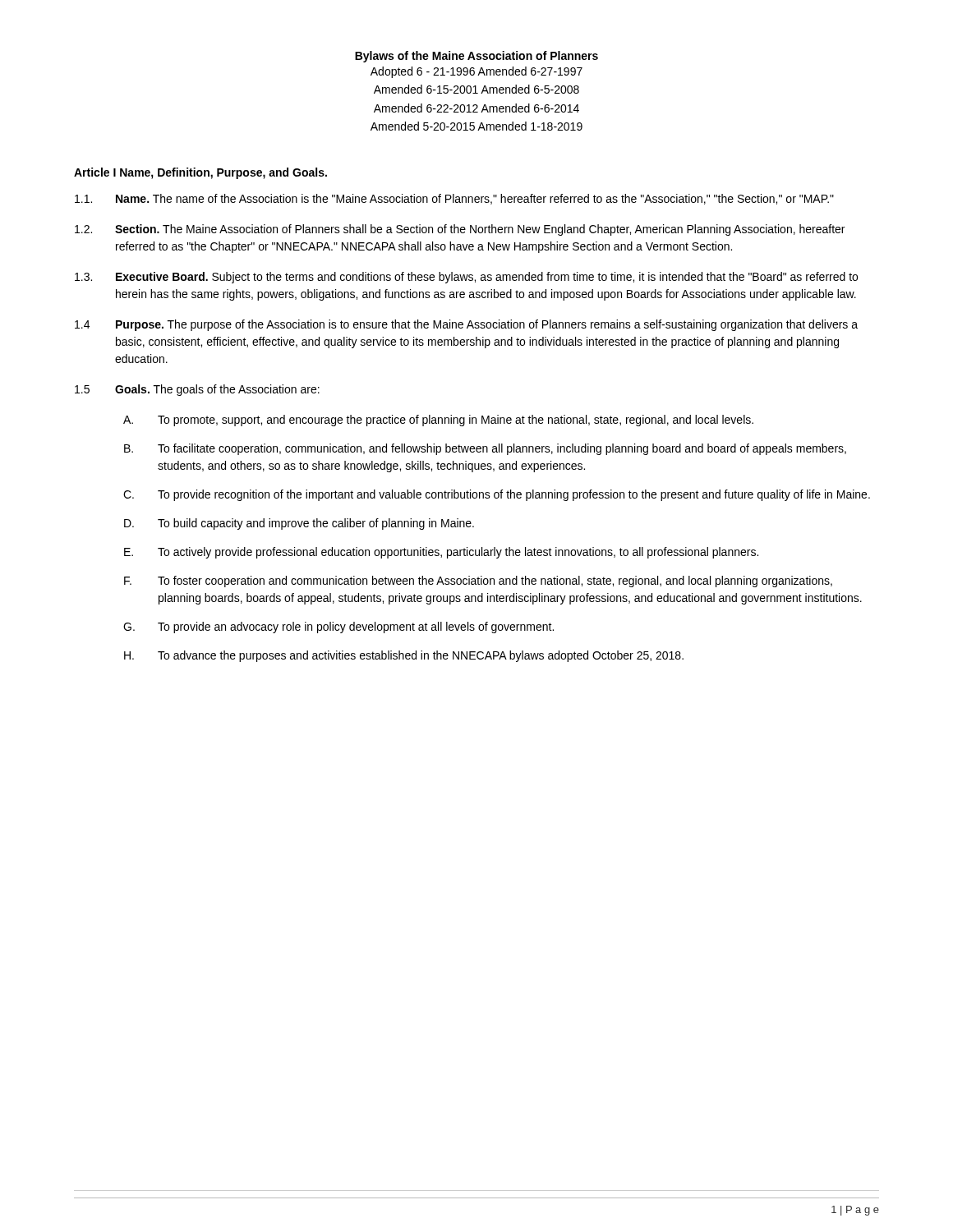Where does it say "Article I Name, Definition, Purpose, and Goals."?
This screenshot has height=1232, width=953.
coord(201,172)
